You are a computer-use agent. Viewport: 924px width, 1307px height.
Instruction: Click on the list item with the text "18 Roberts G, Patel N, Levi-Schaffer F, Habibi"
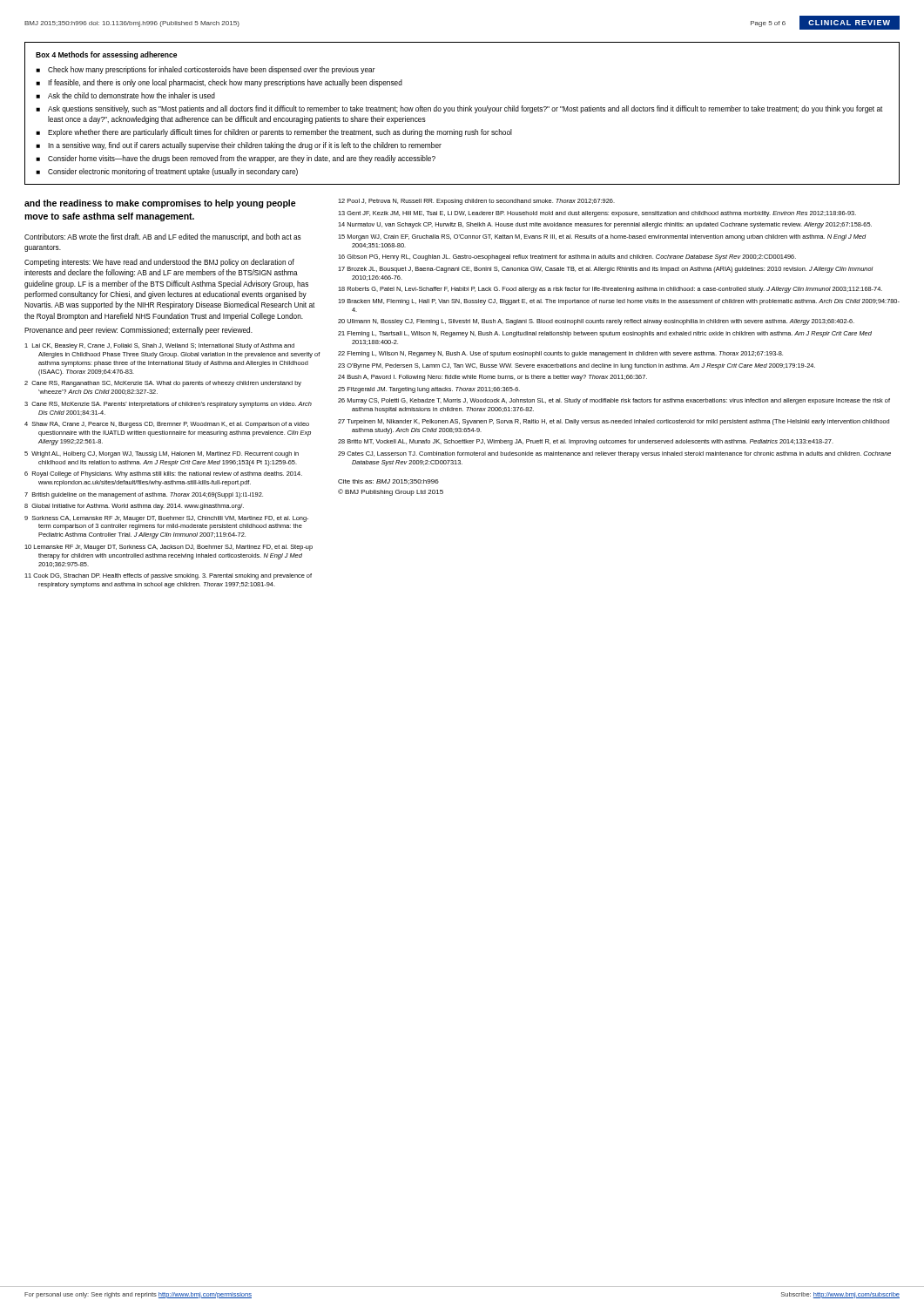tap(610, 289)
